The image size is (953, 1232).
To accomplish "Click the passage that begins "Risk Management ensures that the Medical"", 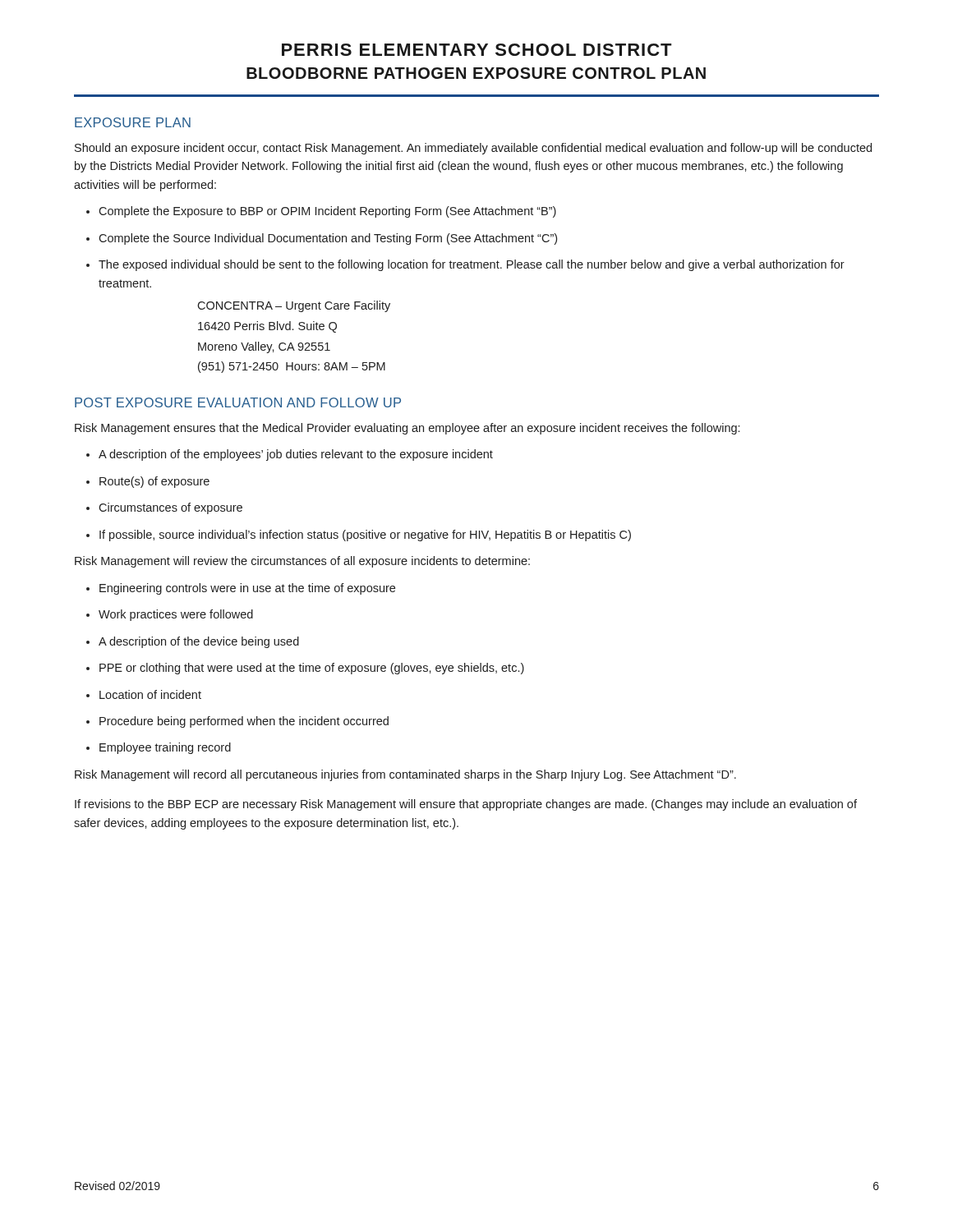I will point(407,428).
